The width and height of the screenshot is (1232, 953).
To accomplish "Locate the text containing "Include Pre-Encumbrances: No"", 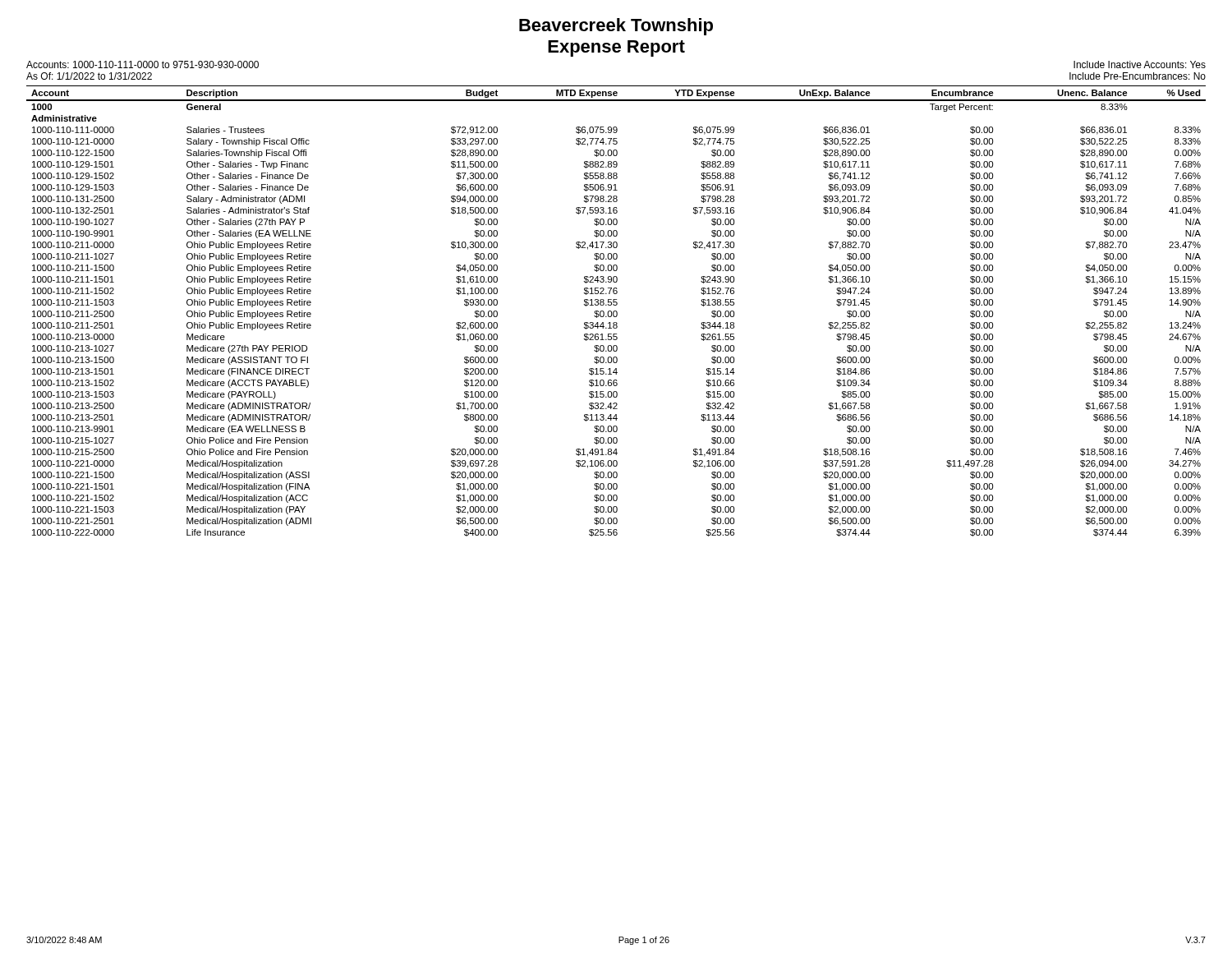I will (1137, 76).
